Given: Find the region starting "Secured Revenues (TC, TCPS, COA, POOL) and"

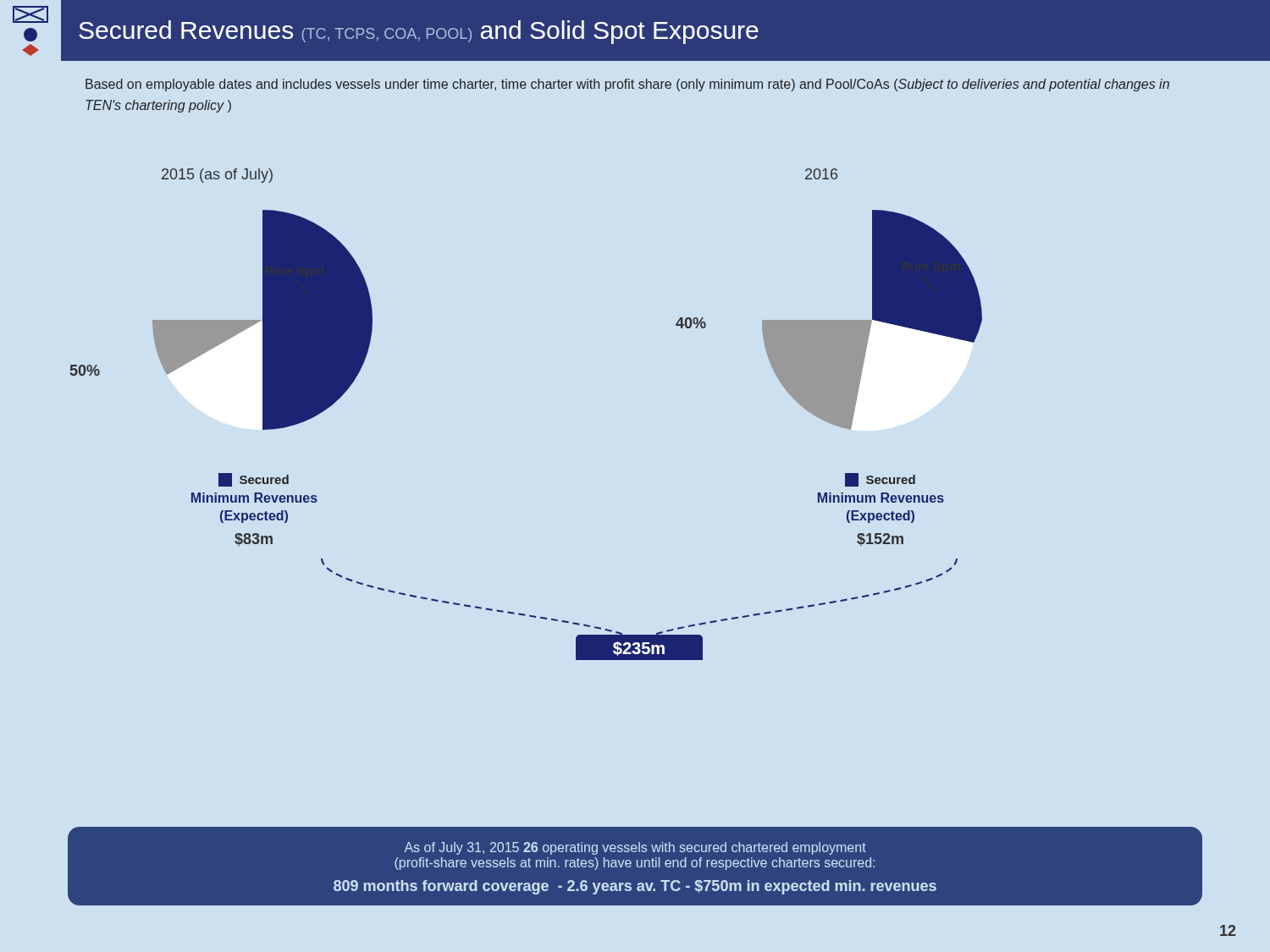Looking at the screenshot, I should coord(419,30).
